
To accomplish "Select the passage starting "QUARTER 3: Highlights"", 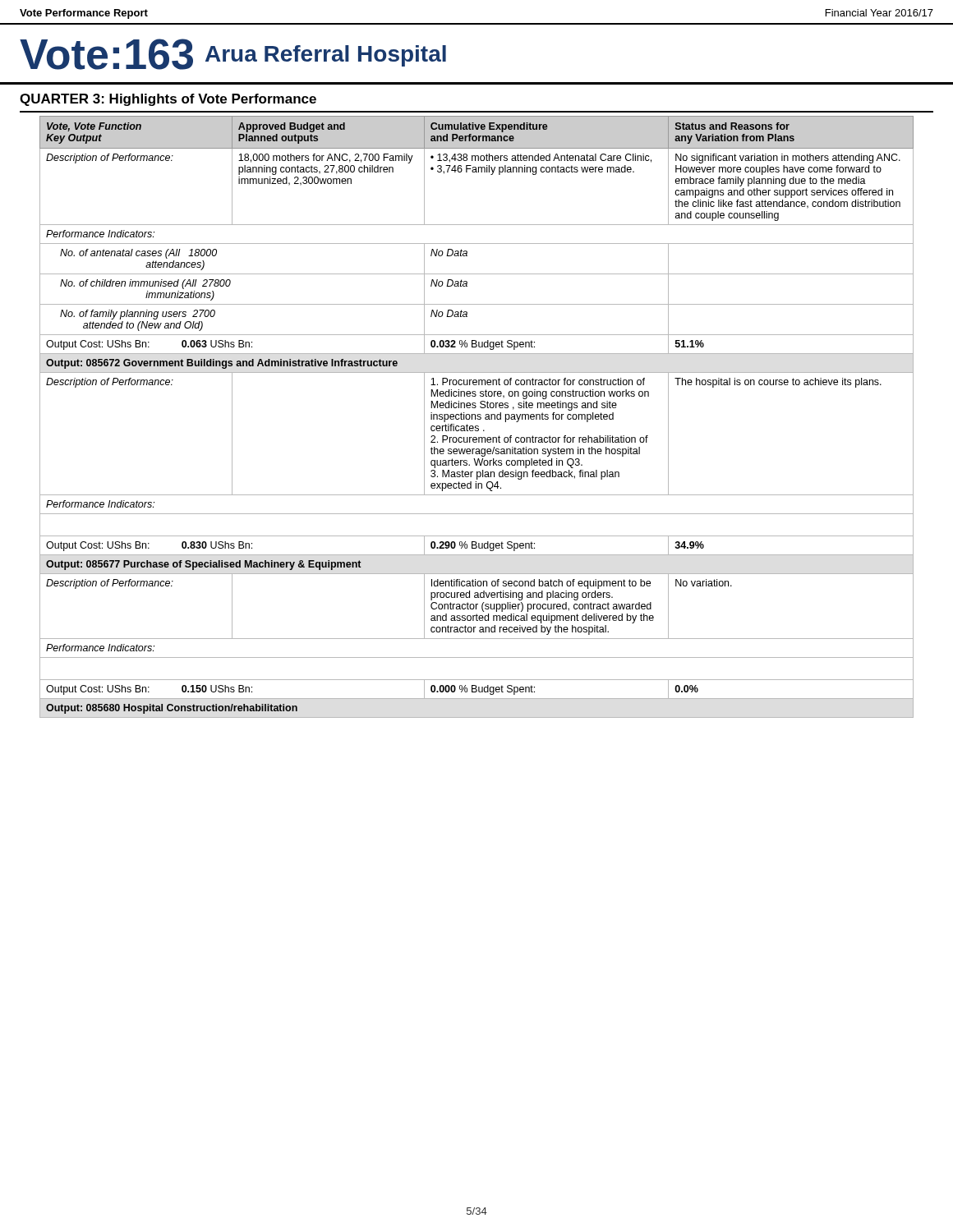I will click(x=476, y=102).
